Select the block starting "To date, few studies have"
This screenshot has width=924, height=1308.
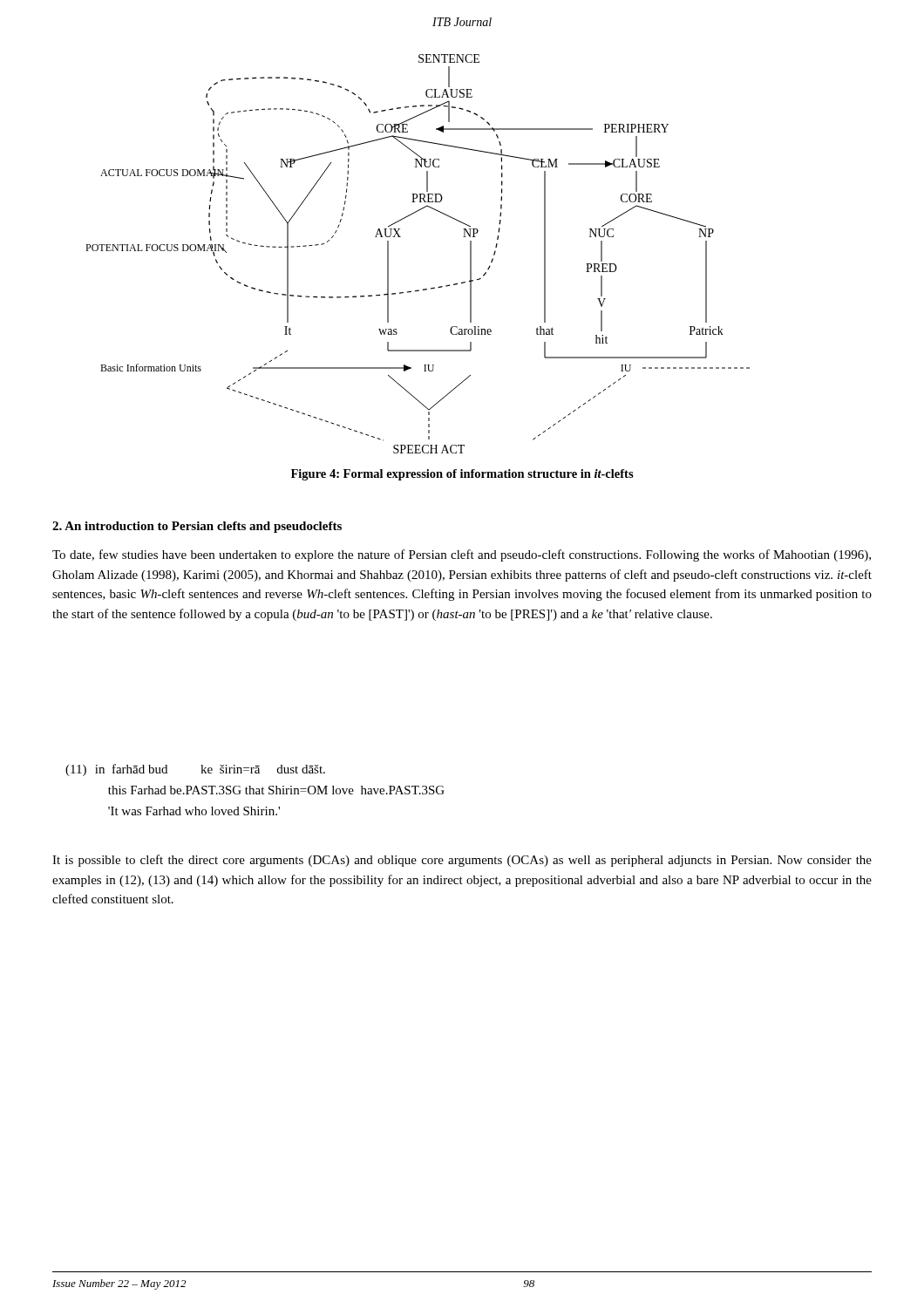click(x=462, y=584)
